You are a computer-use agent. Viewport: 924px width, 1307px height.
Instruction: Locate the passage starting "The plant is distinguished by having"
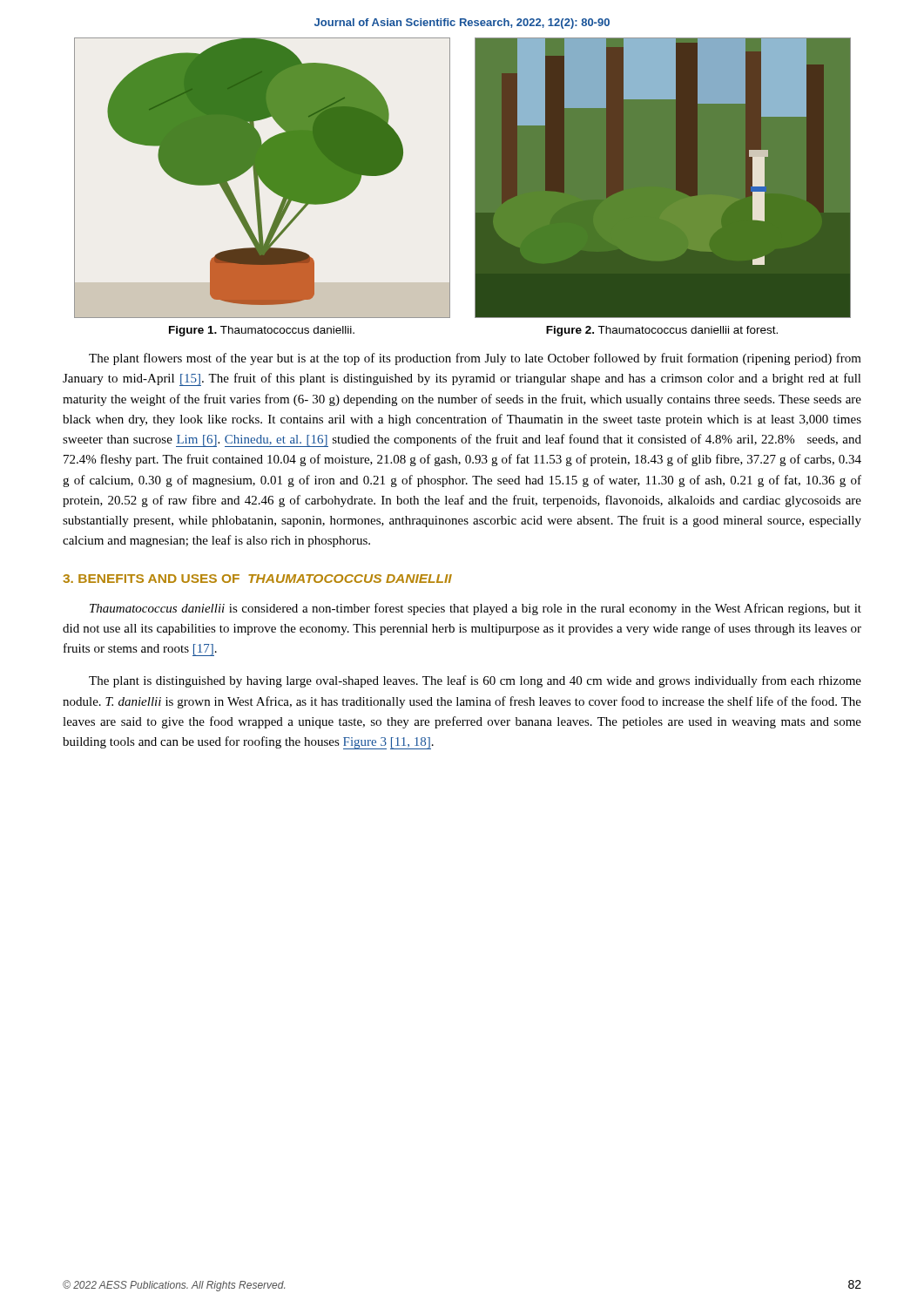(x=462, y=712)
